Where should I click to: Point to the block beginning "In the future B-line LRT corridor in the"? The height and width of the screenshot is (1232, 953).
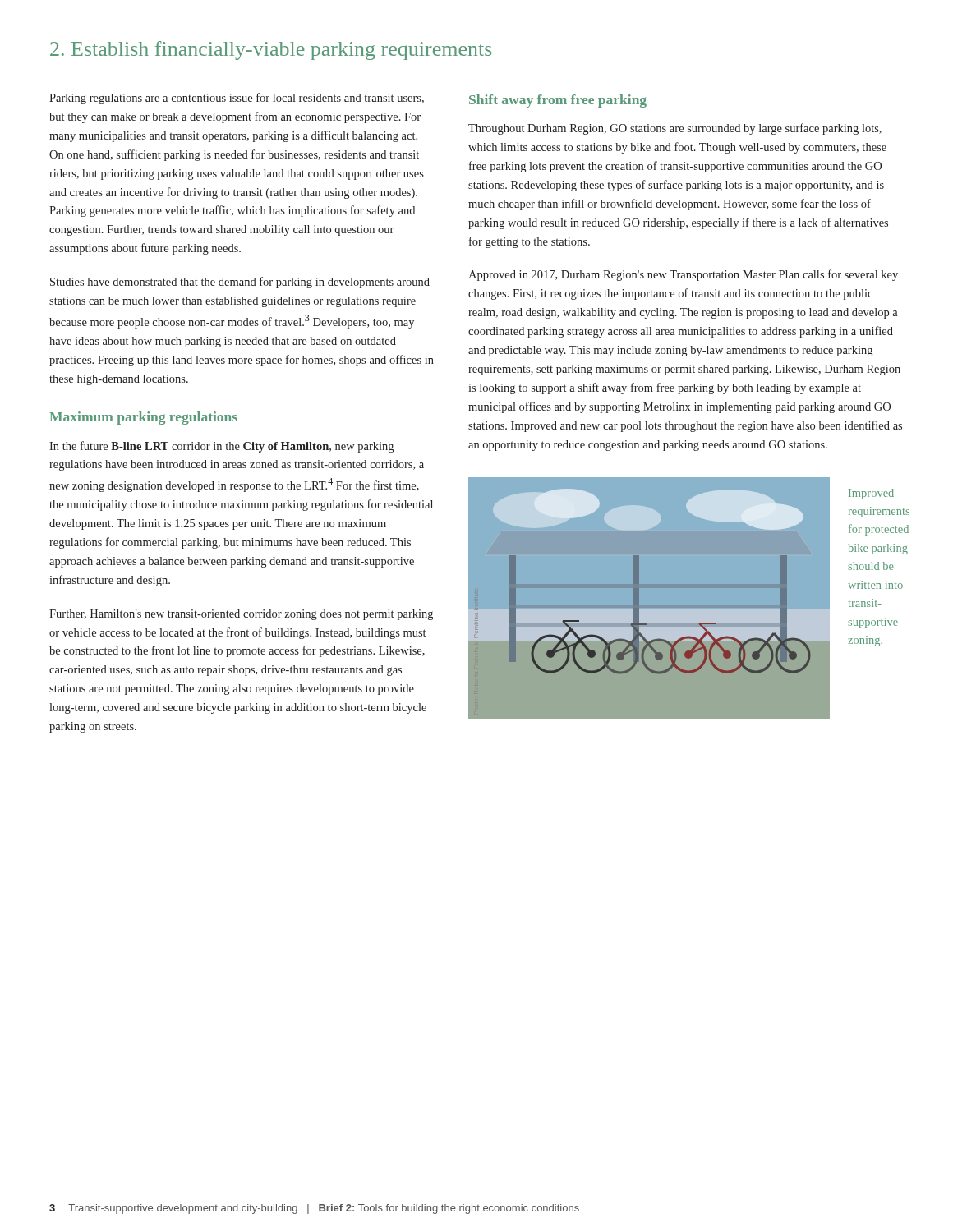[241, 513]
